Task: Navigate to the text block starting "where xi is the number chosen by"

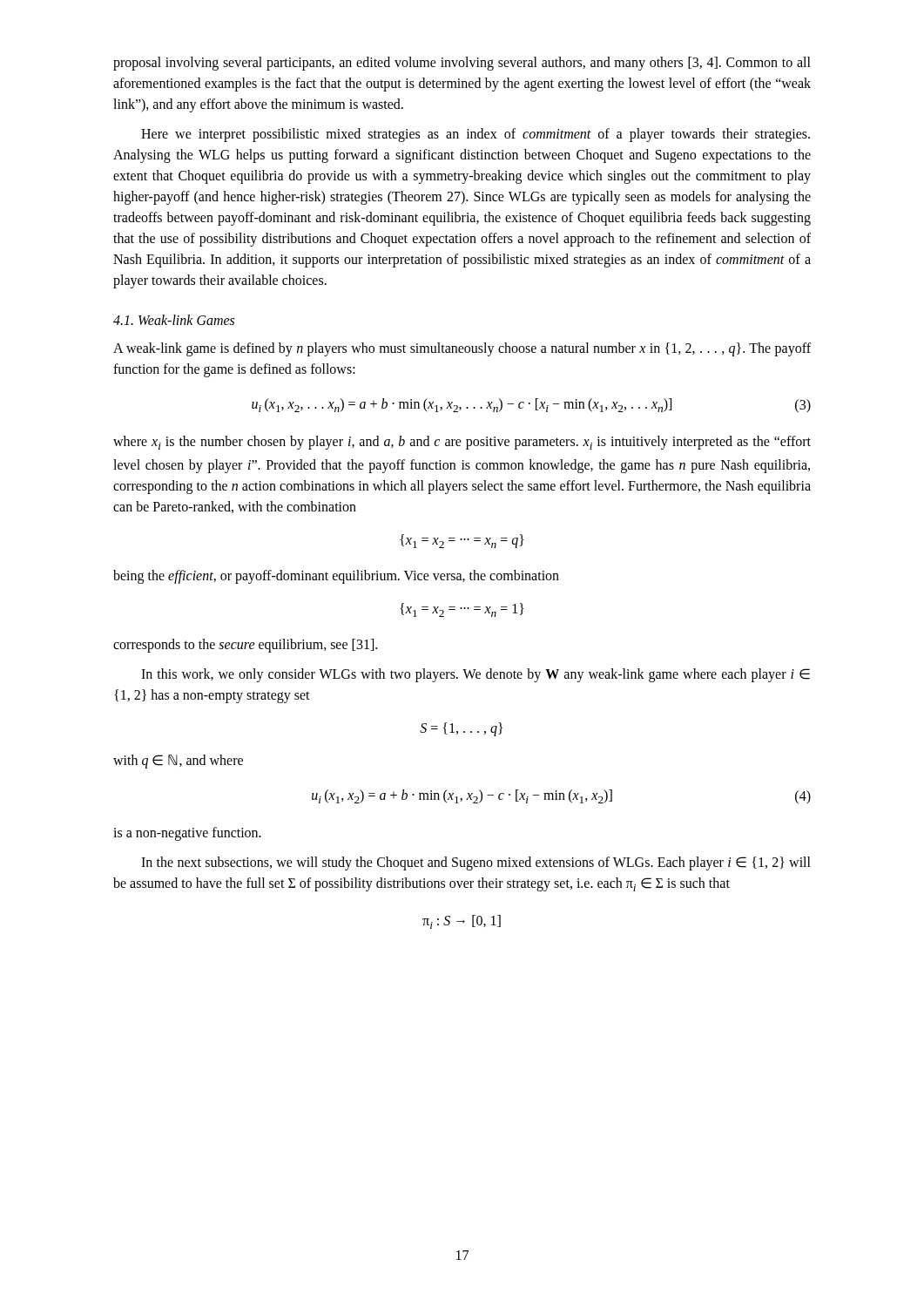Action: coord(462,474)
